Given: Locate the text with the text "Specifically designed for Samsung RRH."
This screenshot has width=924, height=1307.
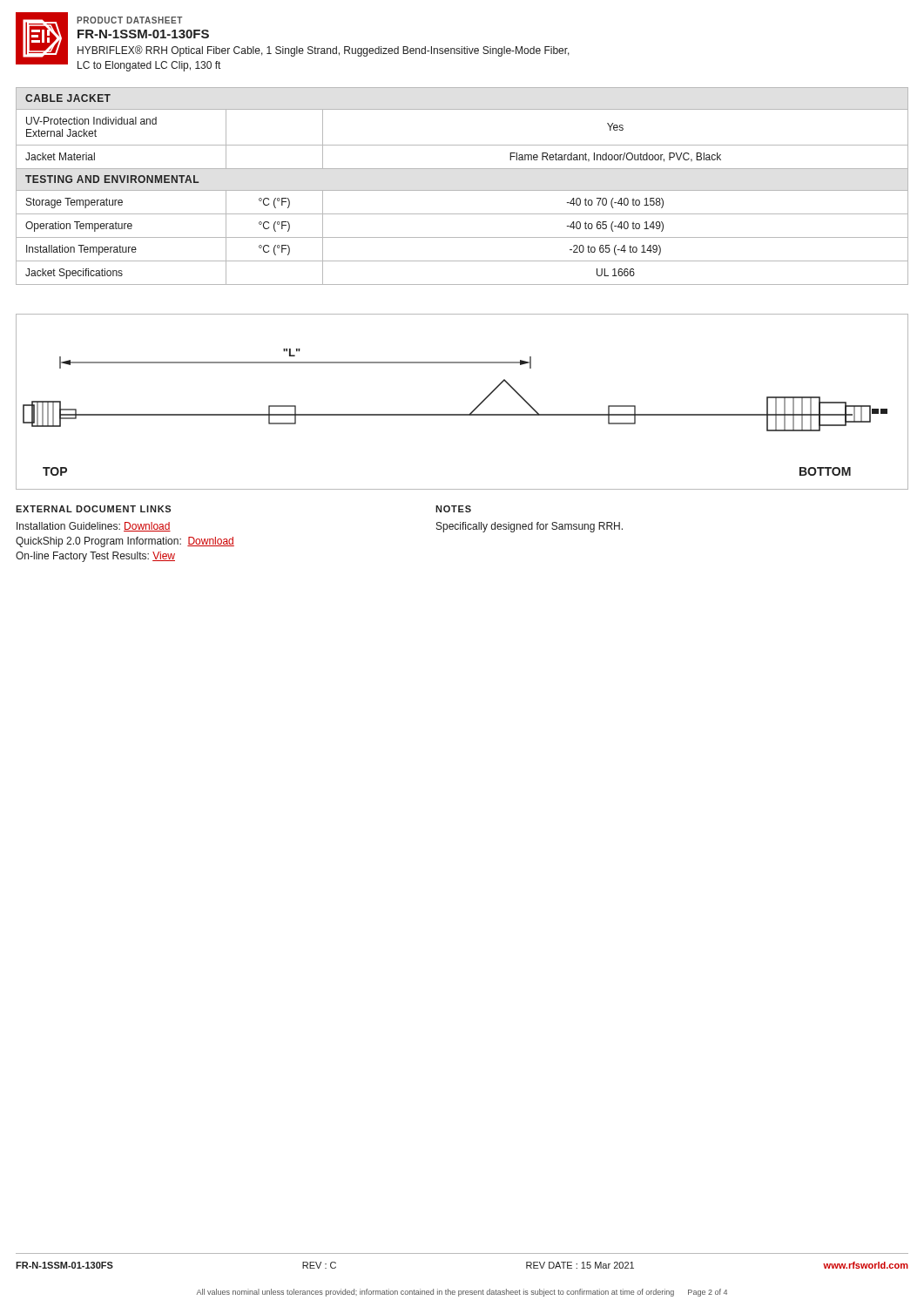Looking at the screenshot, I should pyautogui.click(x=530, y=526).
